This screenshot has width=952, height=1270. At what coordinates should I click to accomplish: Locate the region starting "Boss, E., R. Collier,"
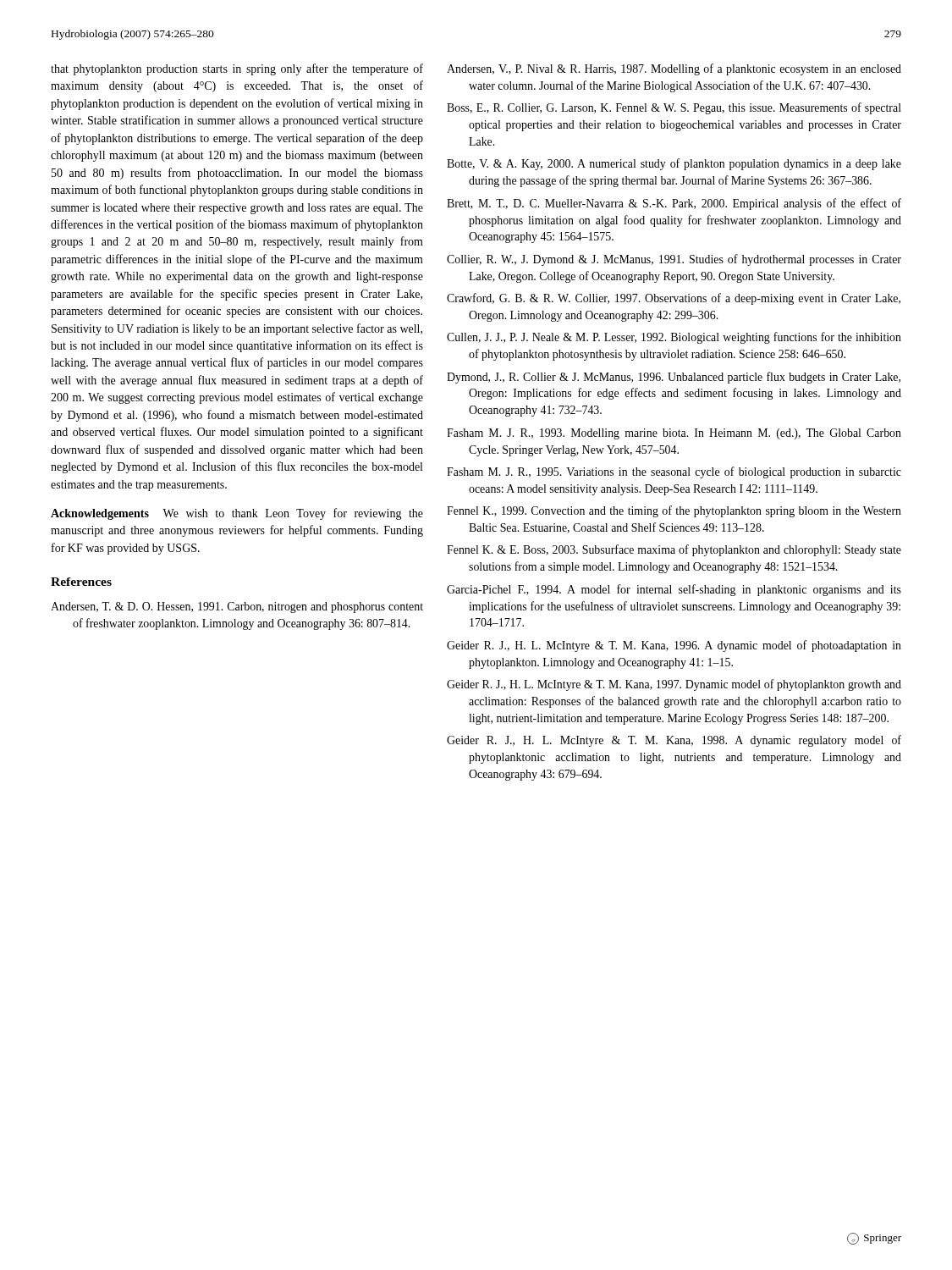coord(674,125)
